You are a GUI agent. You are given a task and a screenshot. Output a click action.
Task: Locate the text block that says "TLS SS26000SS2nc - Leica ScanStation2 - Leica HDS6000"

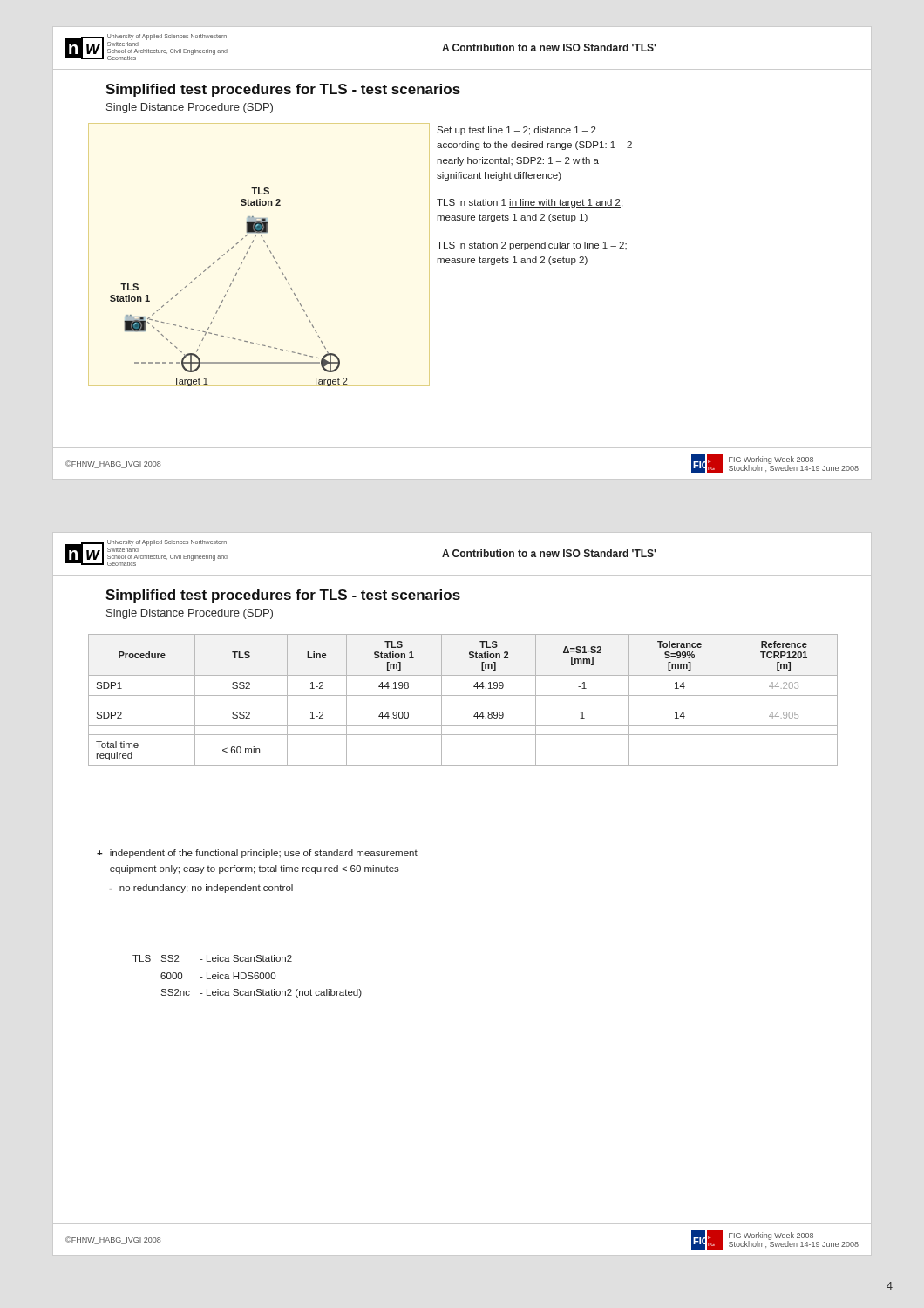pyautogui.click(x=247, y=976)
